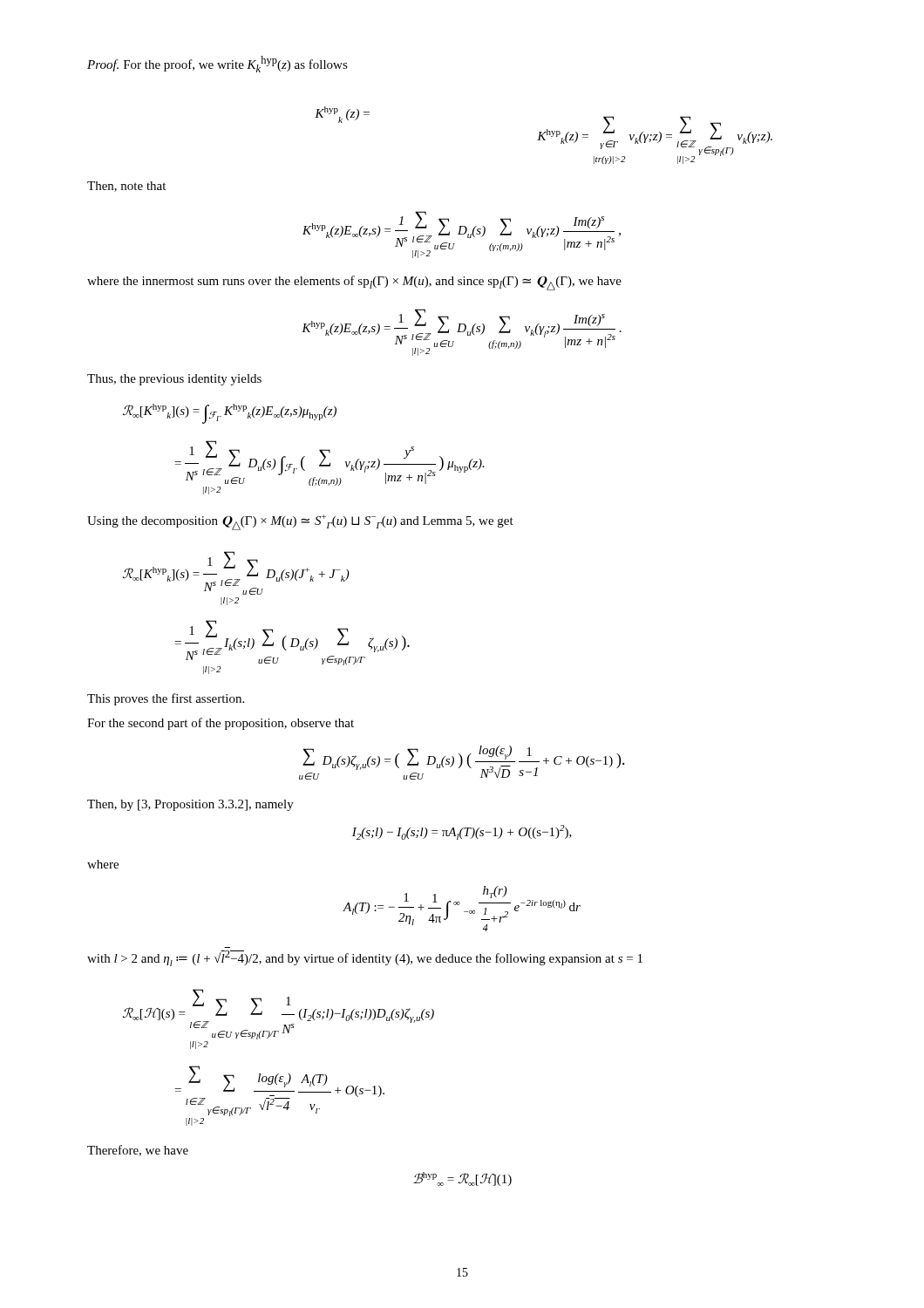Select the text block starting "ℛ∞[Khypk](s) = ∫ℱΓ Khypk(z)E∞(z,s)μhyp(z) = 1"

click(479, 447)
